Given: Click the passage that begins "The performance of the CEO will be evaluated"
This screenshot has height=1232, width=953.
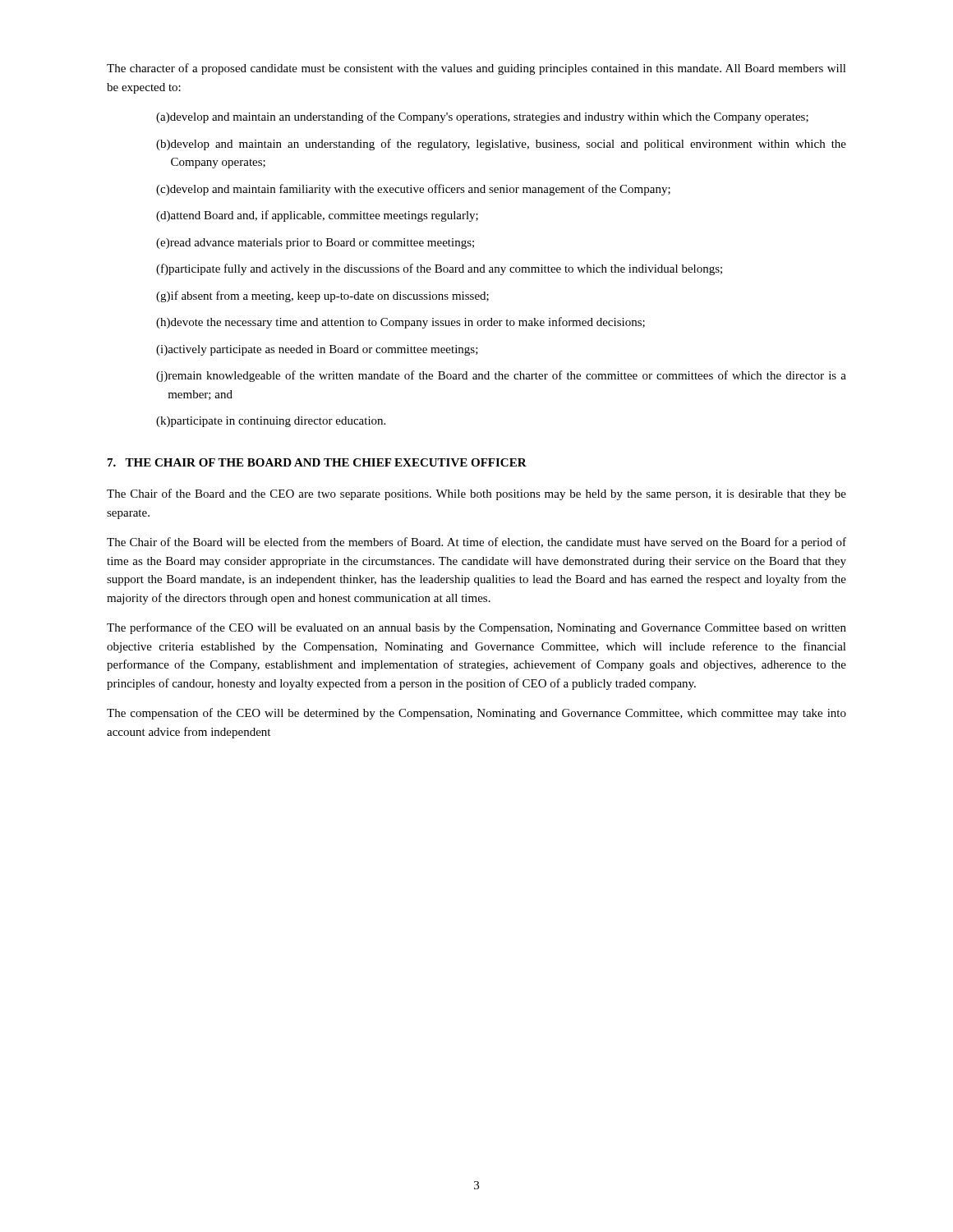Looking at the screenshot, I should pyautogui.click(x=476, y=655).
